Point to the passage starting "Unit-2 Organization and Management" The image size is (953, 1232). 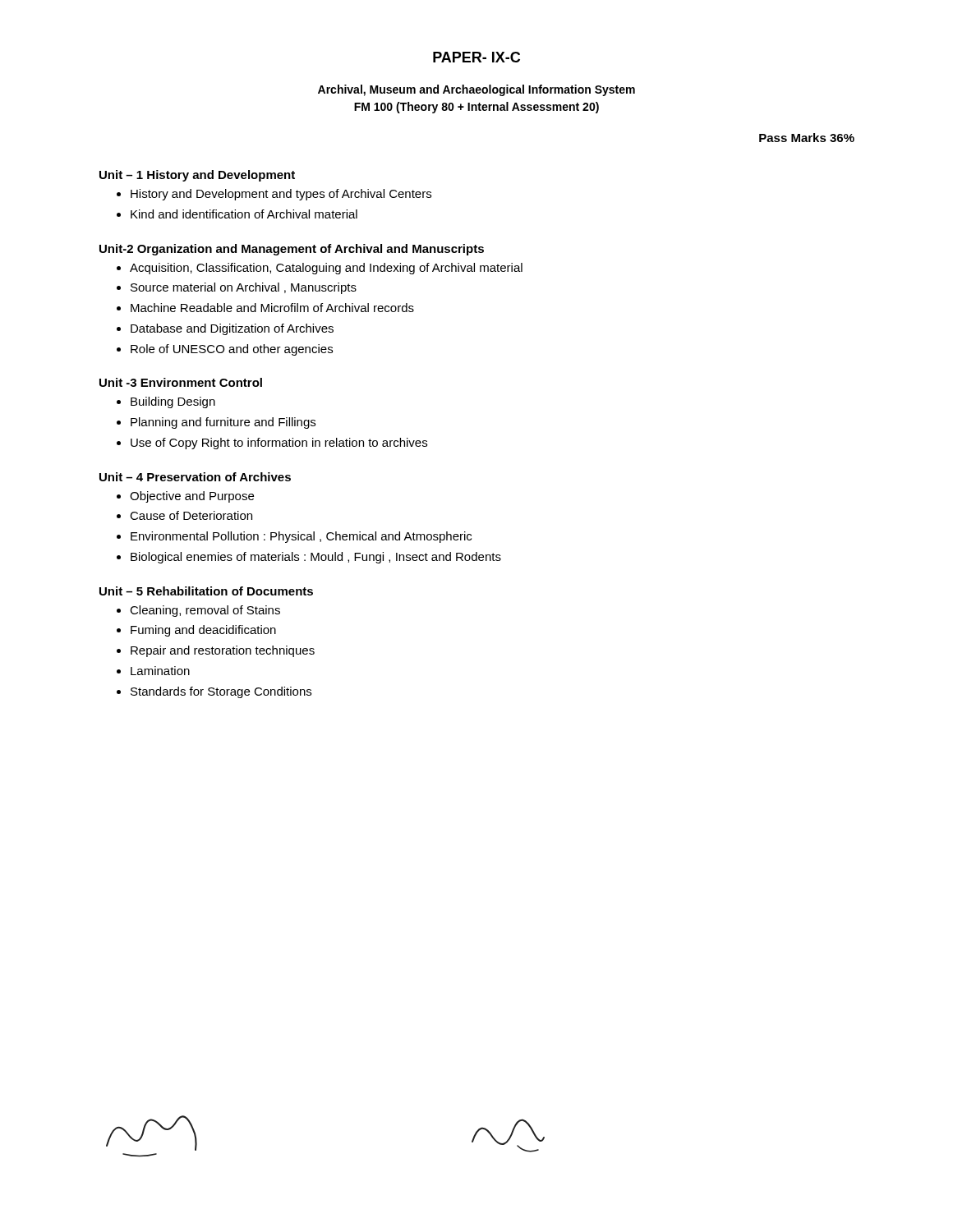click(x=291, y=248)
